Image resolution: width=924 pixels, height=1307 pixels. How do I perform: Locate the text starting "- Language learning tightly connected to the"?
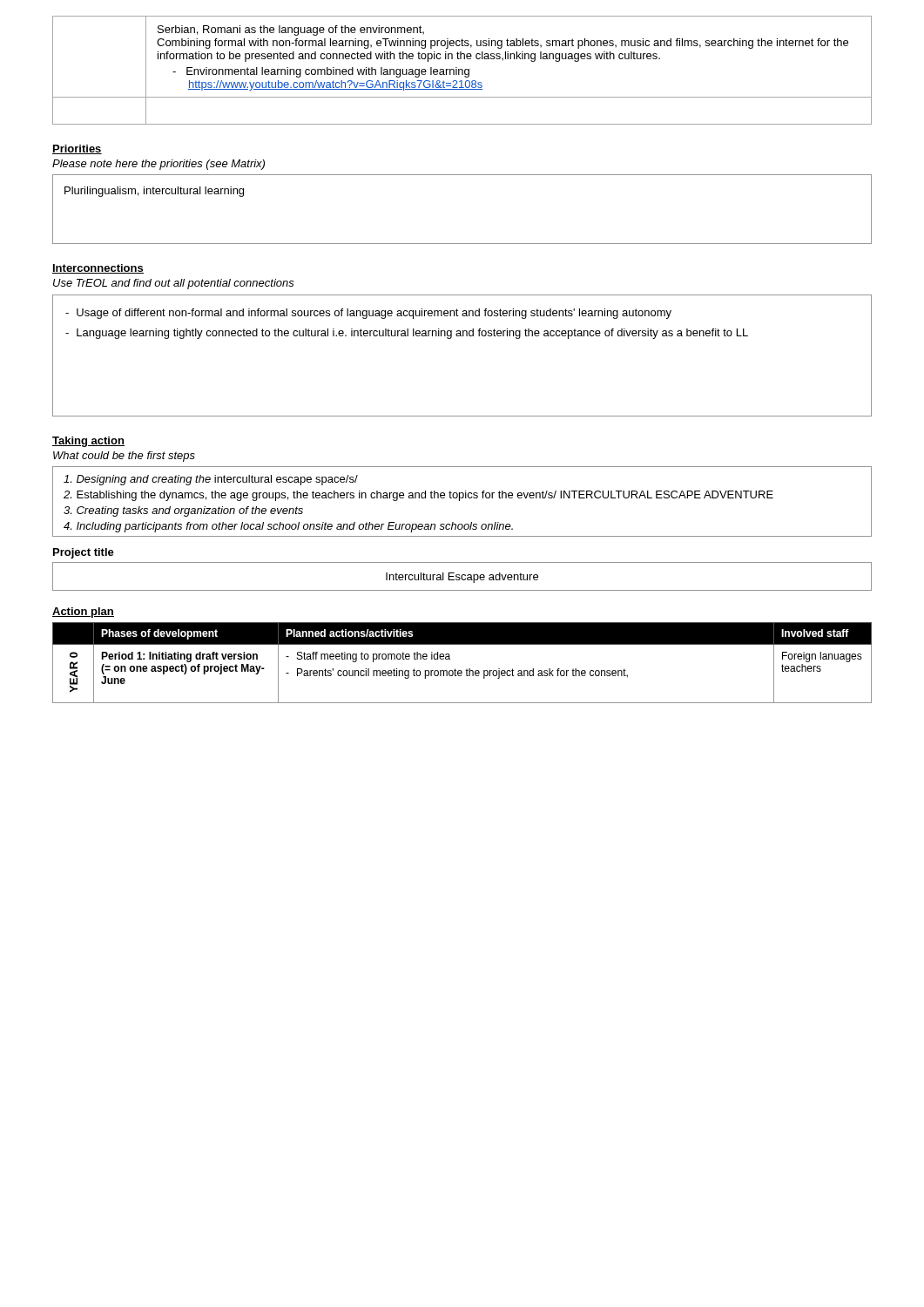407,332
